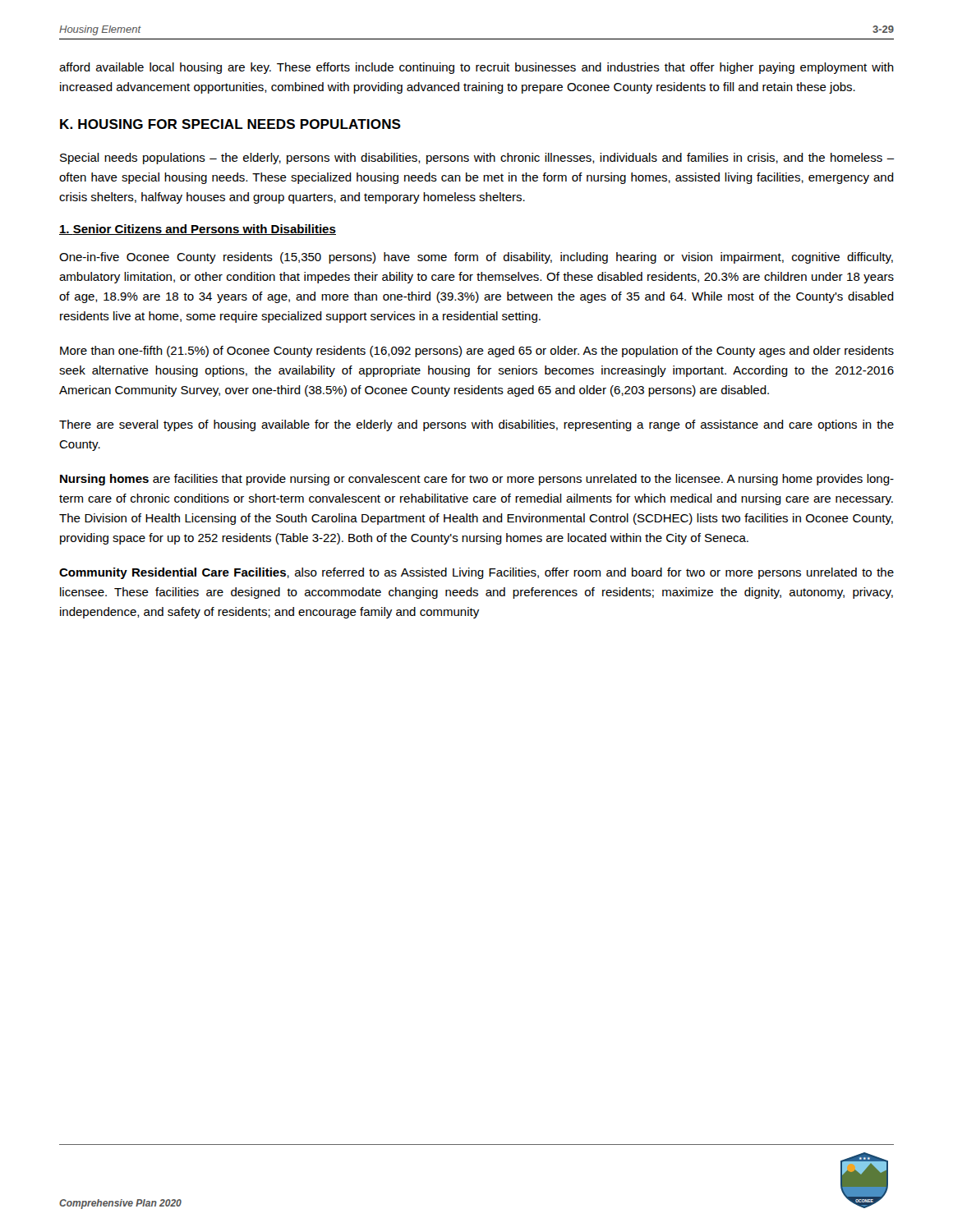Image resolution: width=953 pixels, height=1232 pixels.
Task: Point to the passage starting "afford available local housing"
Action: pos(476,77)
